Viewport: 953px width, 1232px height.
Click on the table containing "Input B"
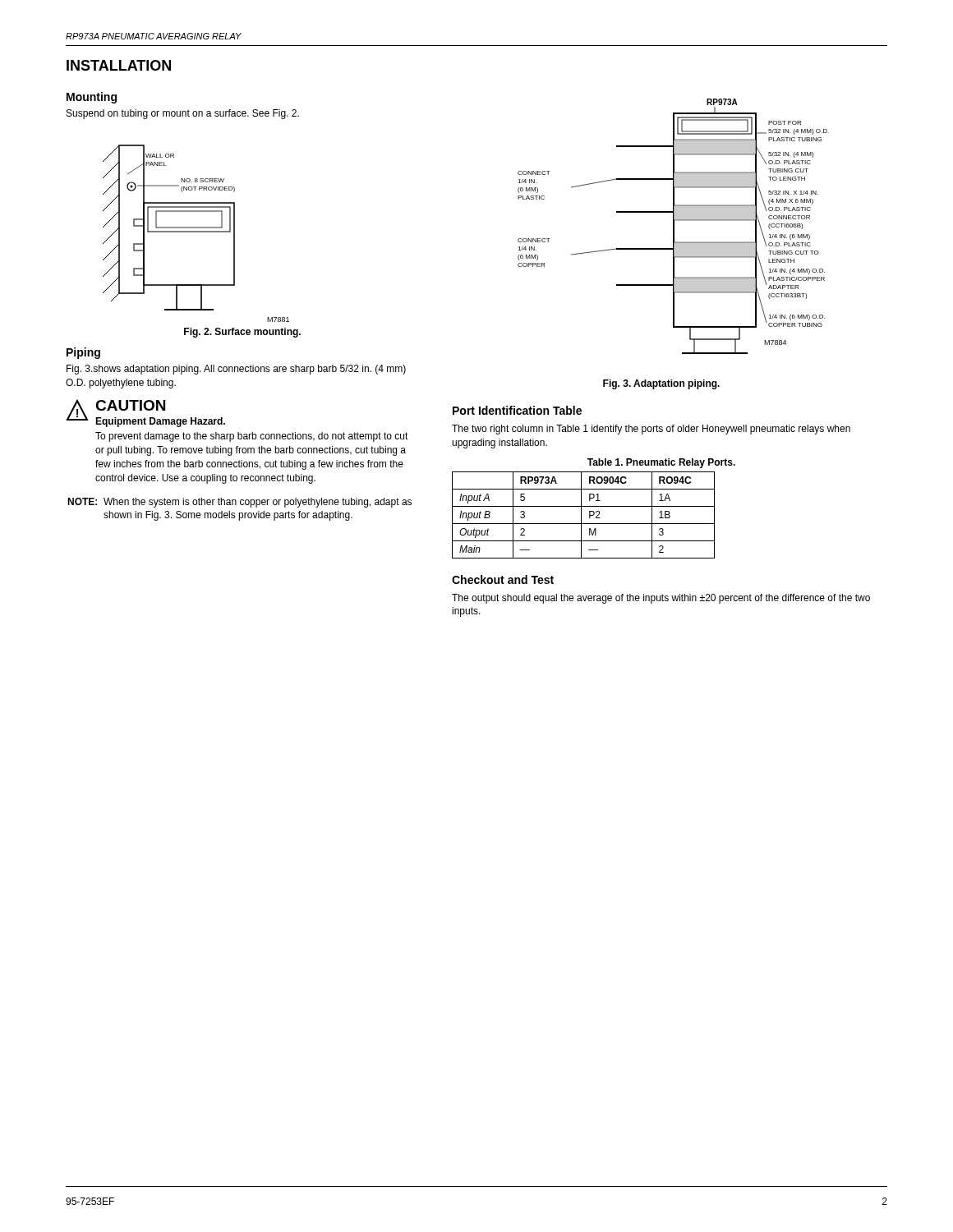pos(583,515)
